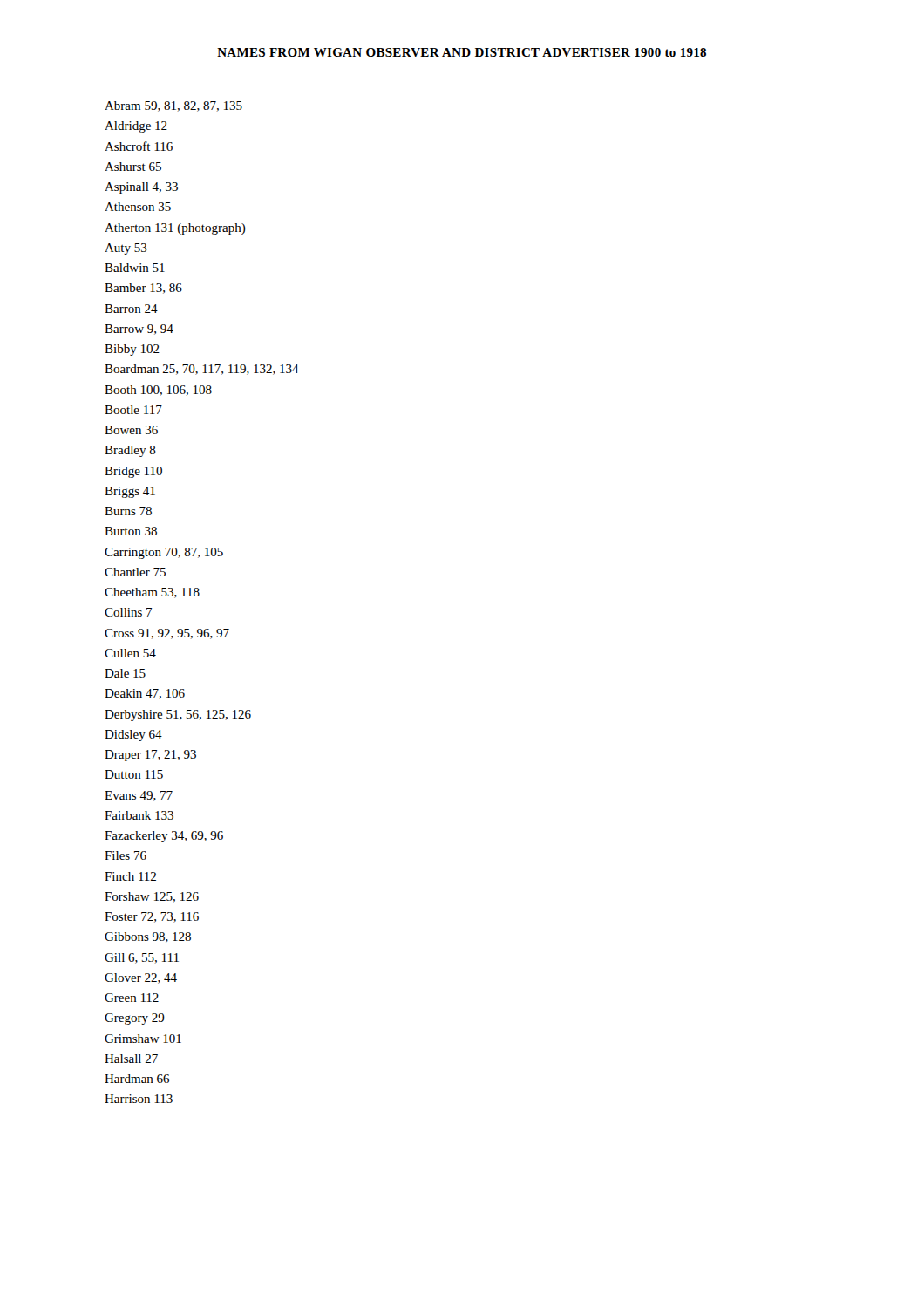
Task: Click on the text block starting "Ashurst 65"
Action: 133,167
